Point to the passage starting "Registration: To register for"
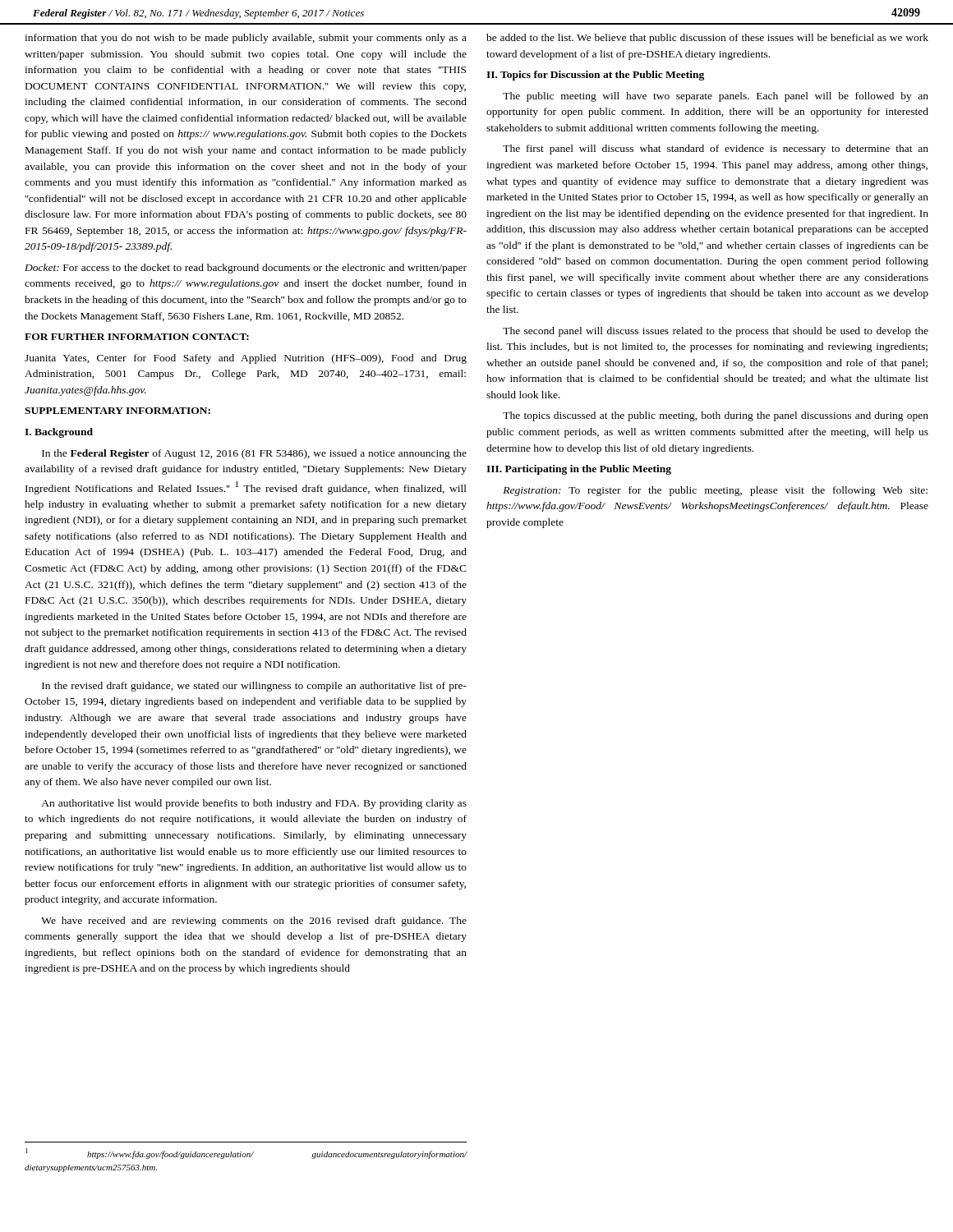Image resolution: width=953 pixels, height=1232 pixels. pos(707,506)
